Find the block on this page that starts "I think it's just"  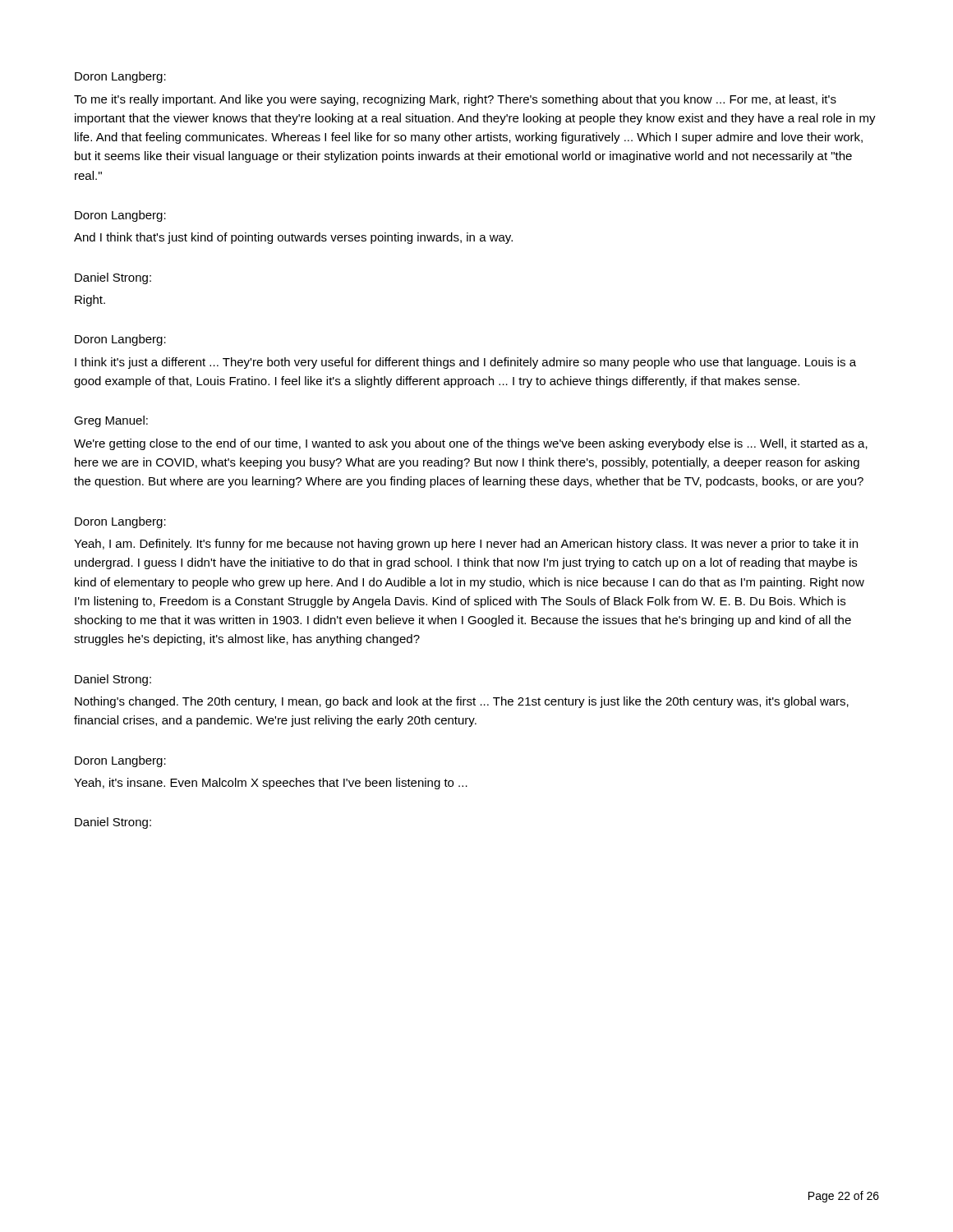point(465,371)
